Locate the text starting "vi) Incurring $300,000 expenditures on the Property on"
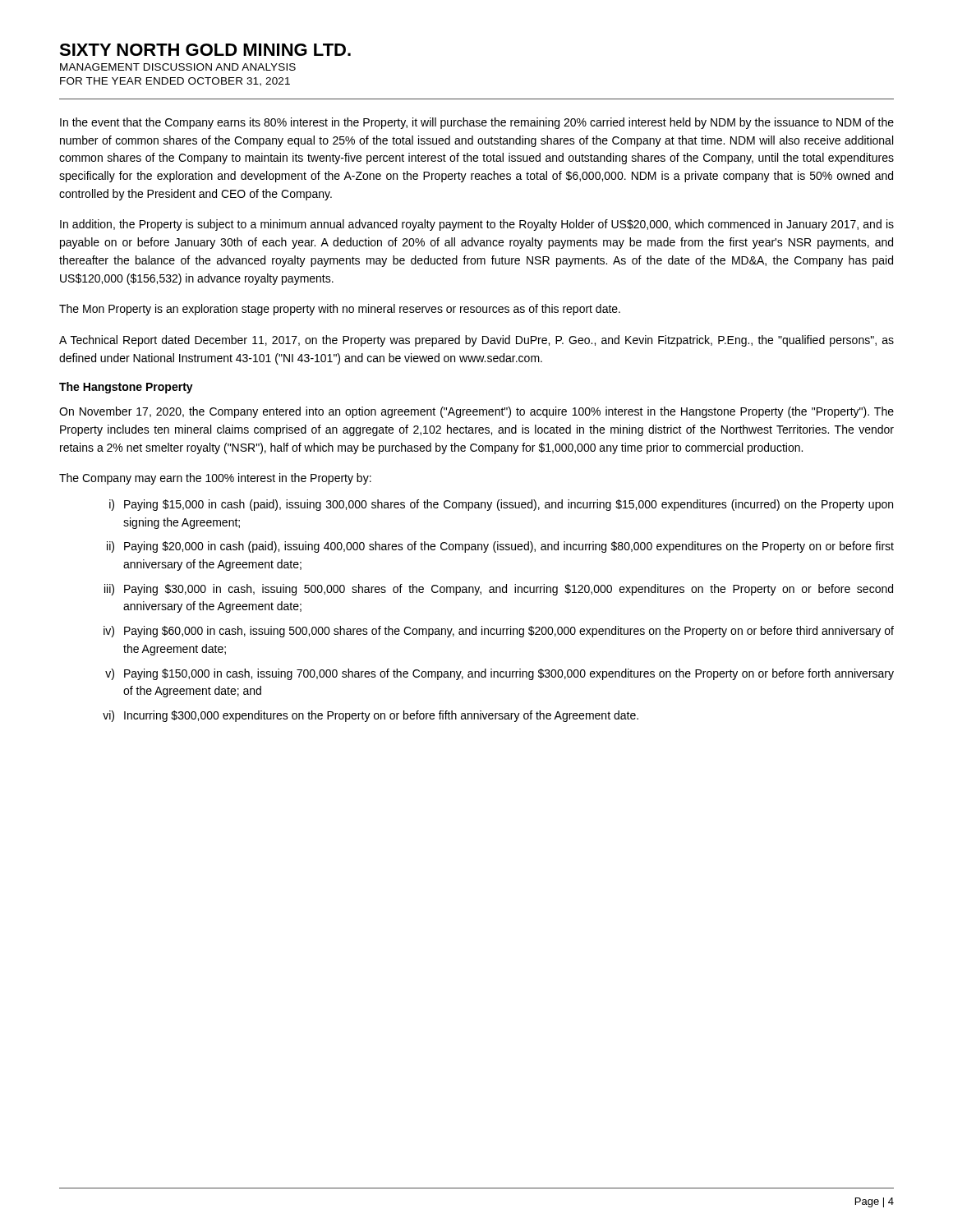 [x=489, y=716]
